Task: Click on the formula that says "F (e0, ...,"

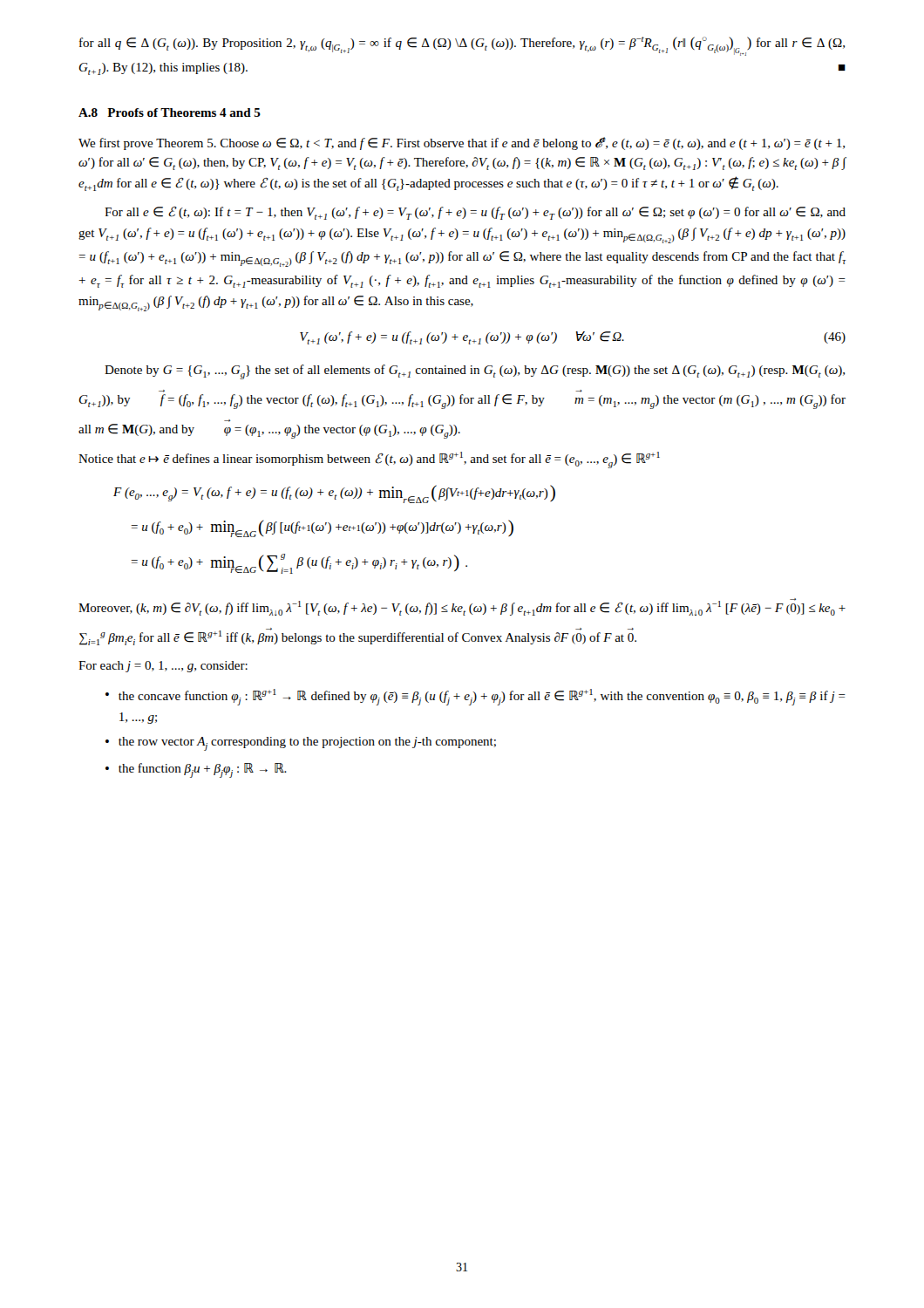Action: [x=479, y=528]
